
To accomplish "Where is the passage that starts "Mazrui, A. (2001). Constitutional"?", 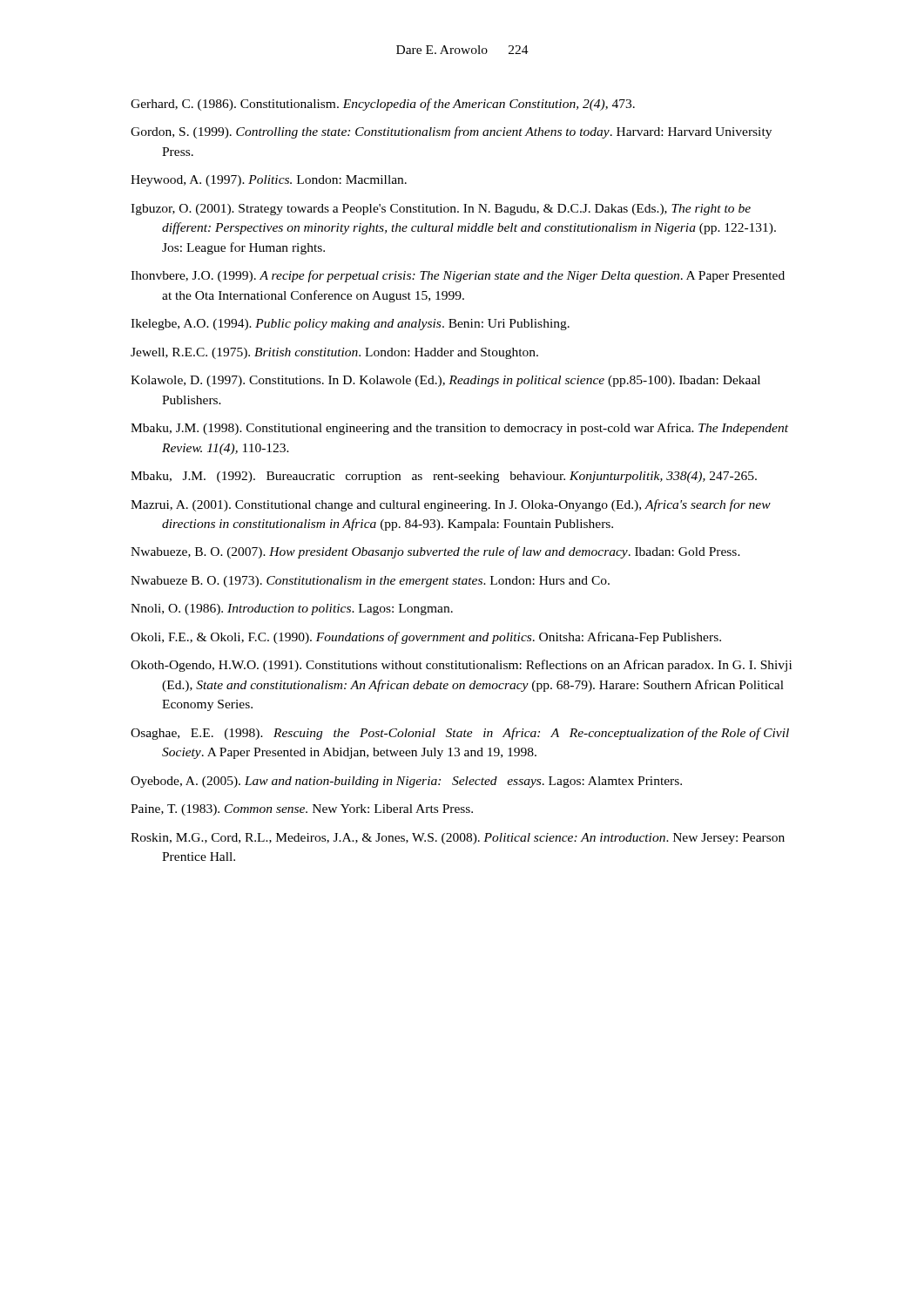I will pyautogui.click(x=450, y=513).
